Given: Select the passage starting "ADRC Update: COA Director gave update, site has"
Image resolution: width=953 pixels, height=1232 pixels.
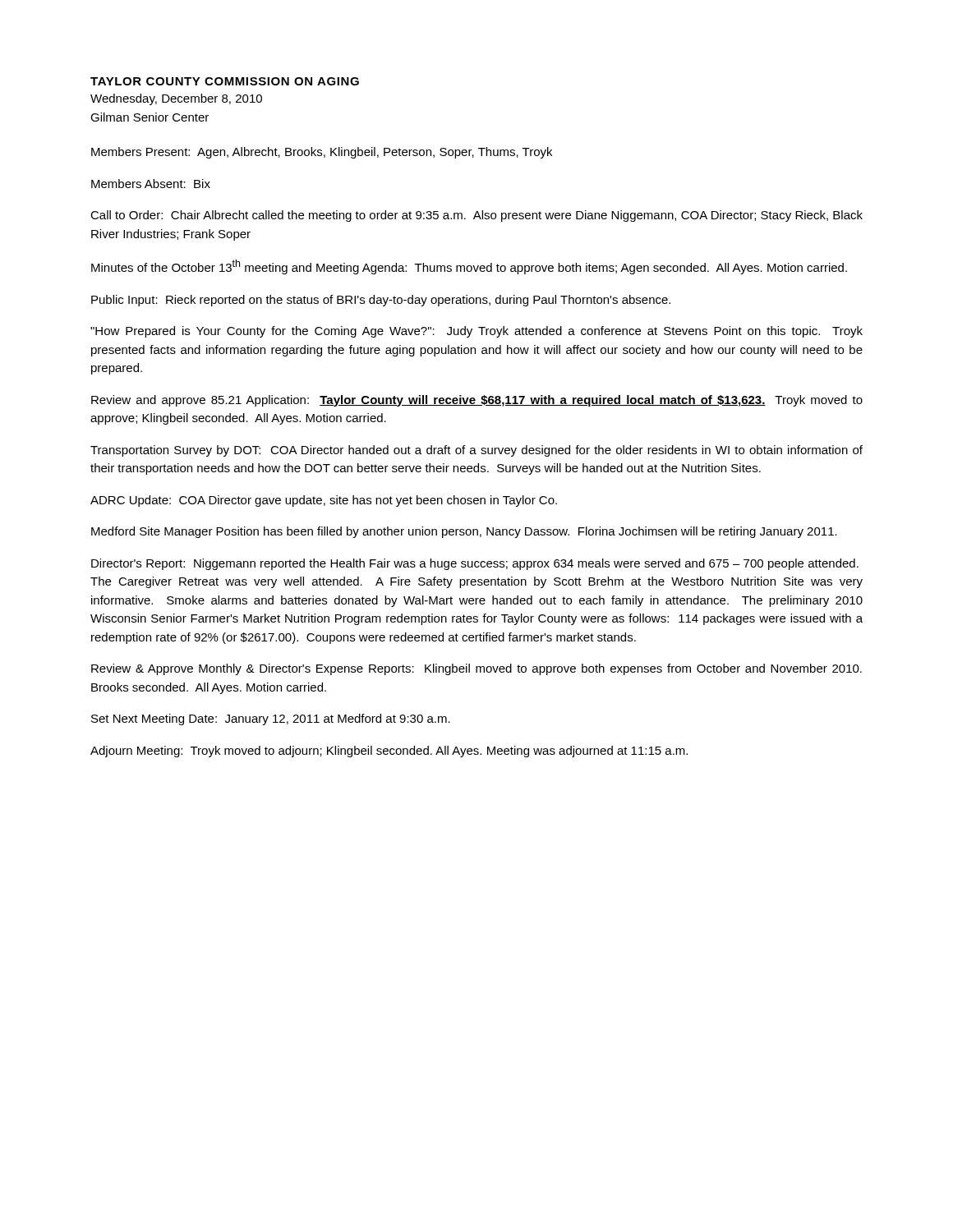Looking at the screenshot, I should 324,499.
